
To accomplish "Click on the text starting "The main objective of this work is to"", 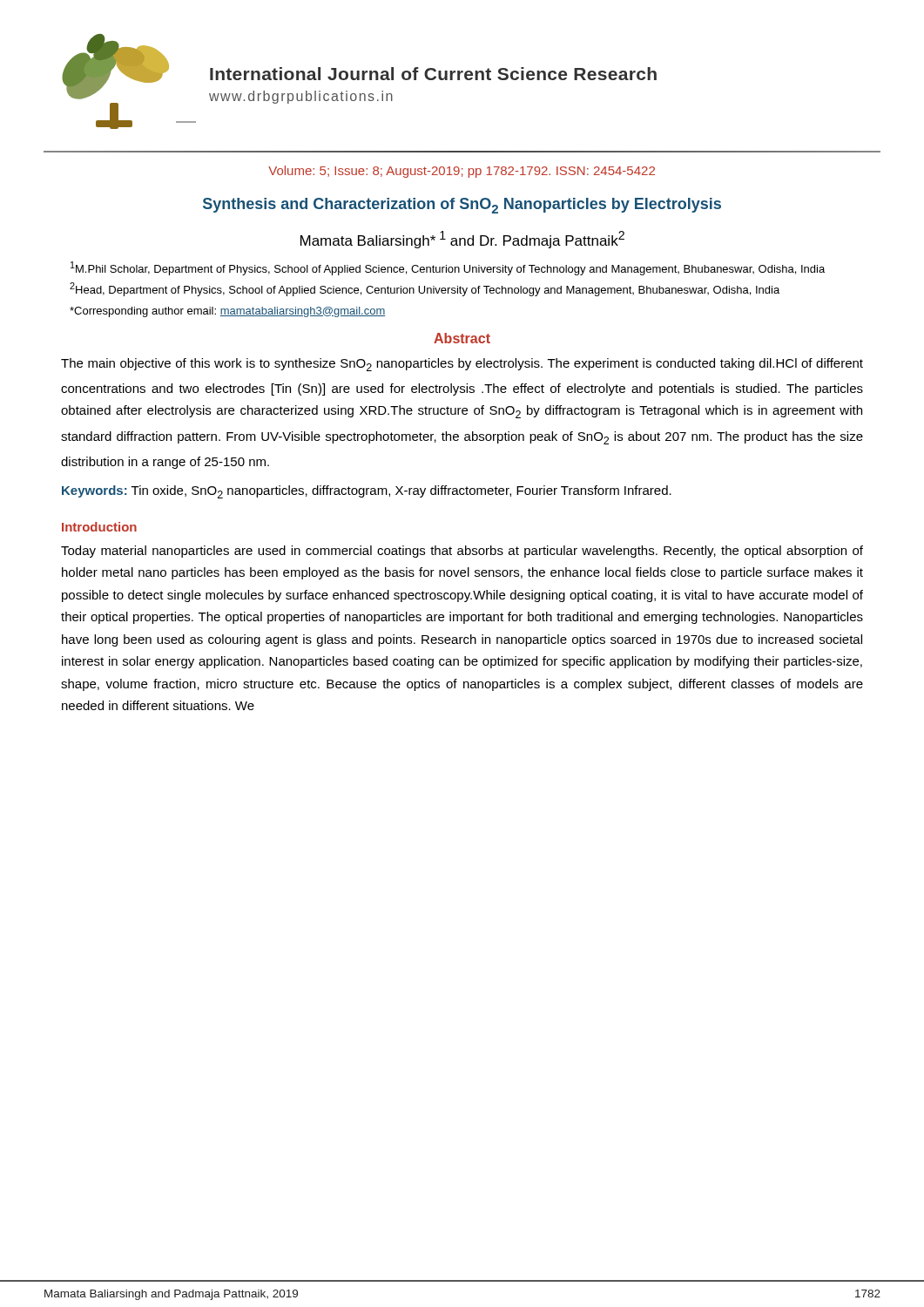I will click(462, 412).
